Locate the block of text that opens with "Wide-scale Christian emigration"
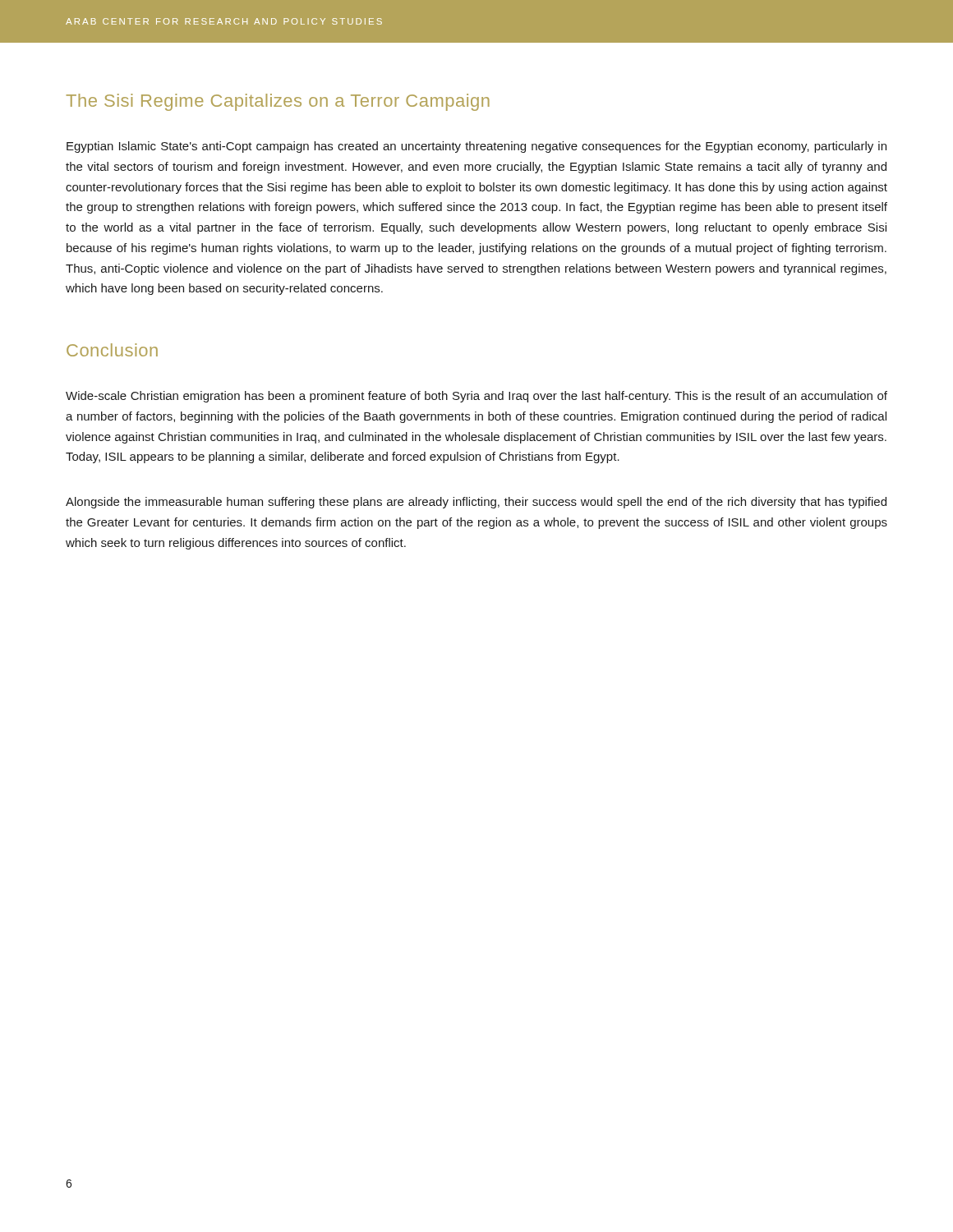Screen dimensions: 1232x953 pos(476,427)
